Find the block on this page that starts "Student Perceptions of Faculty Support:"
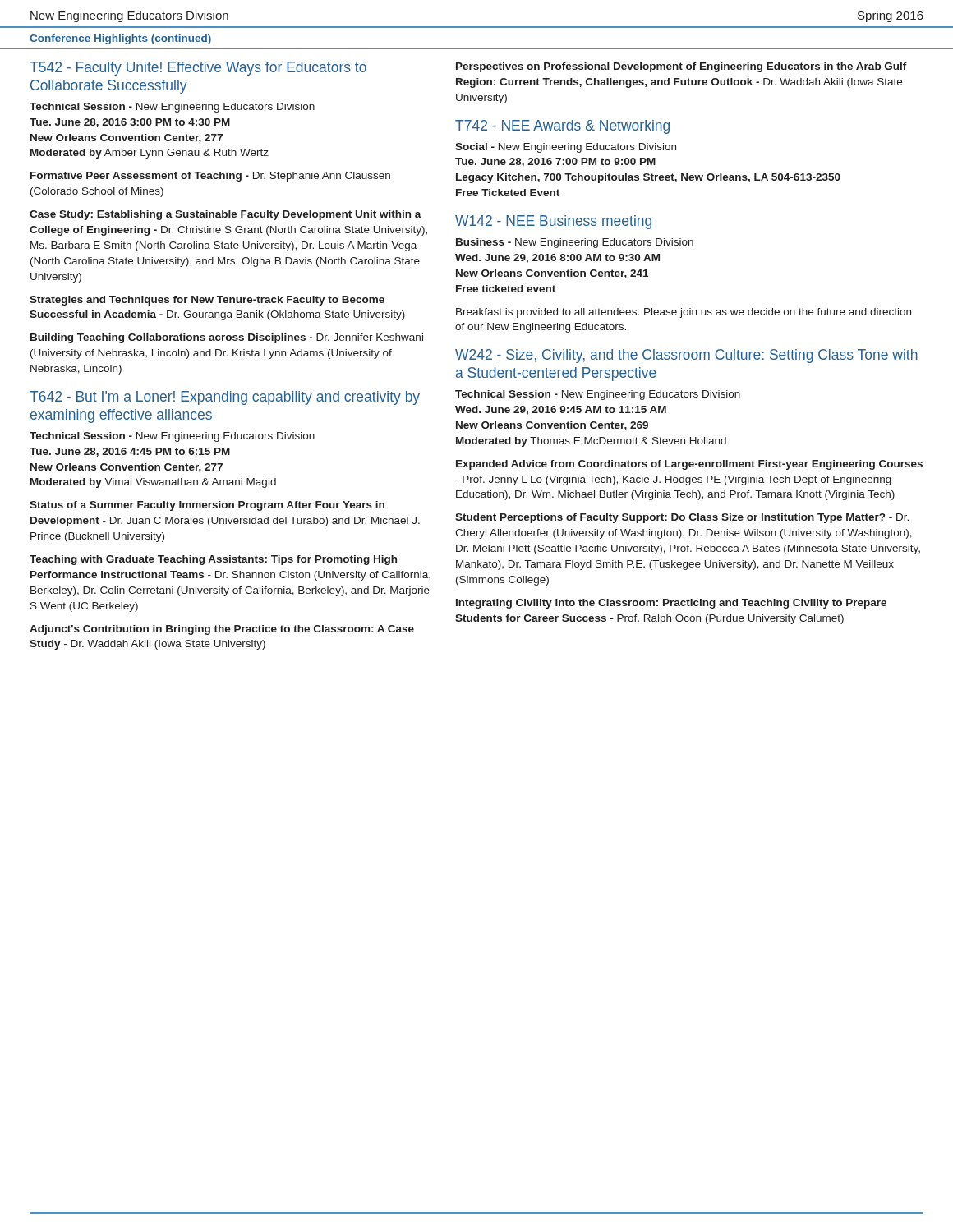Viewport: 953px width, 1232px height. coord(688,548)
